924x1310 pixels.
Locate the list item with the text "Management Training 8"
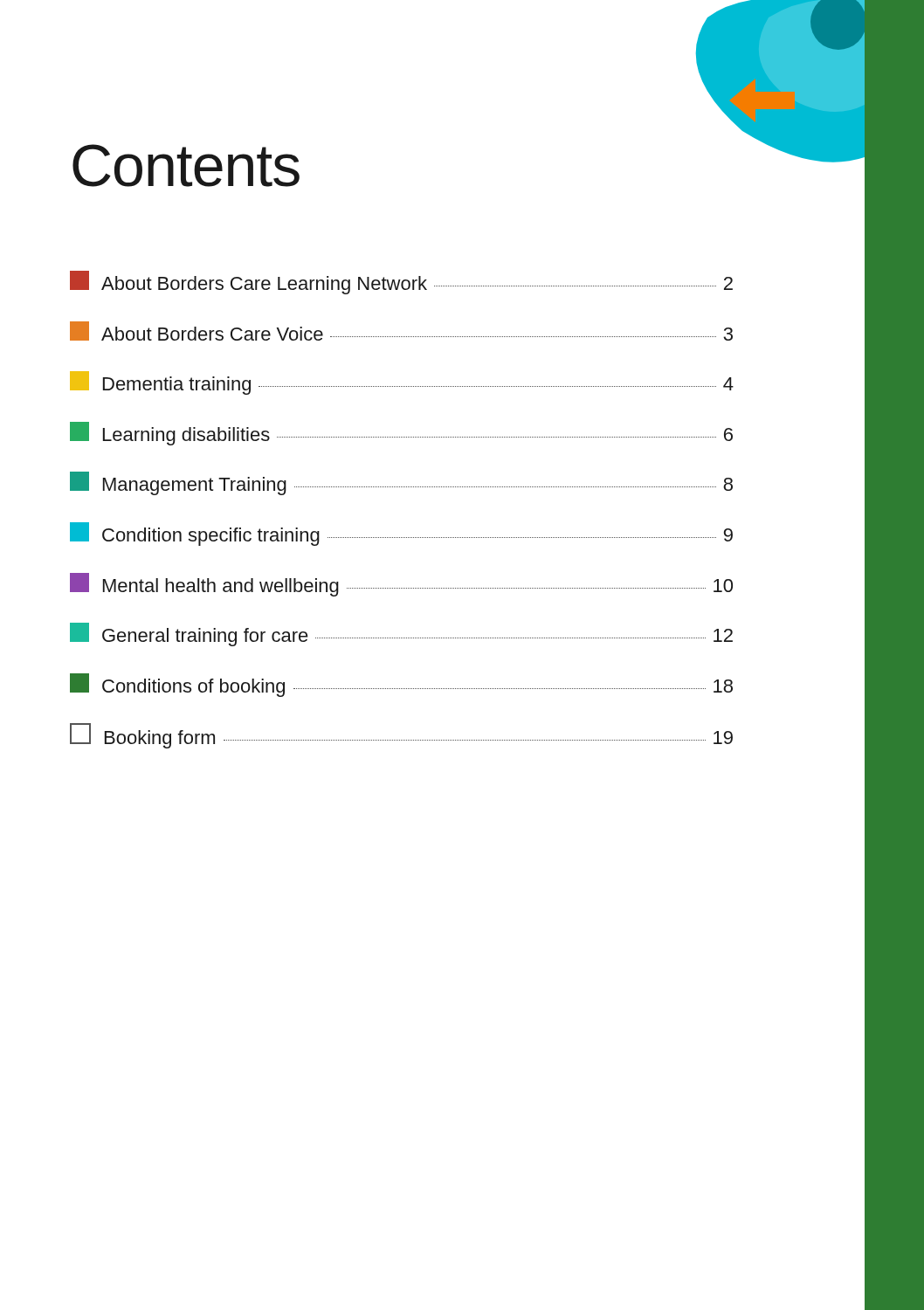(x=402, y=485)
